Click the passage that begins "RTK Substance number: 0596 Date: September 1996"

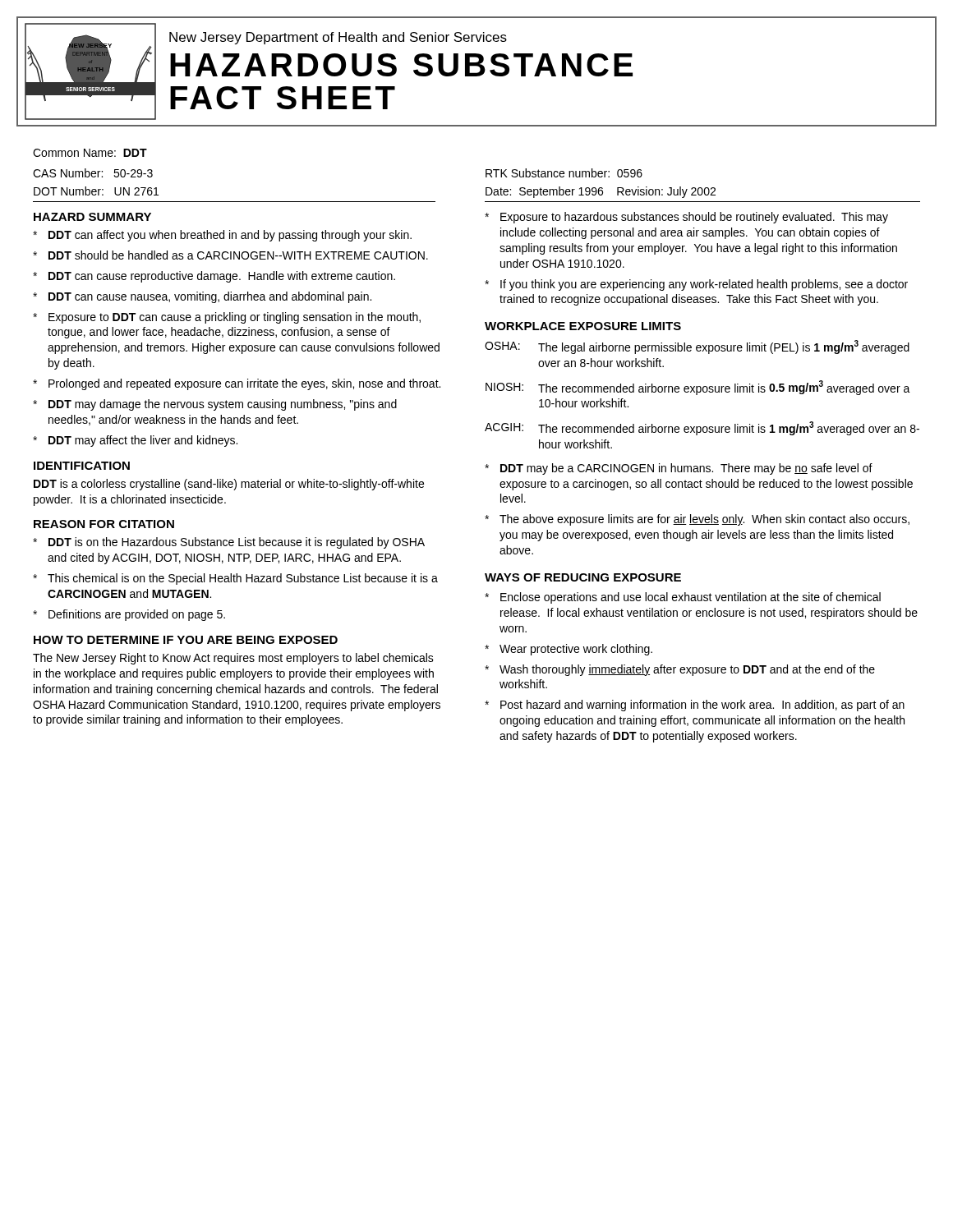click(600, 182)
